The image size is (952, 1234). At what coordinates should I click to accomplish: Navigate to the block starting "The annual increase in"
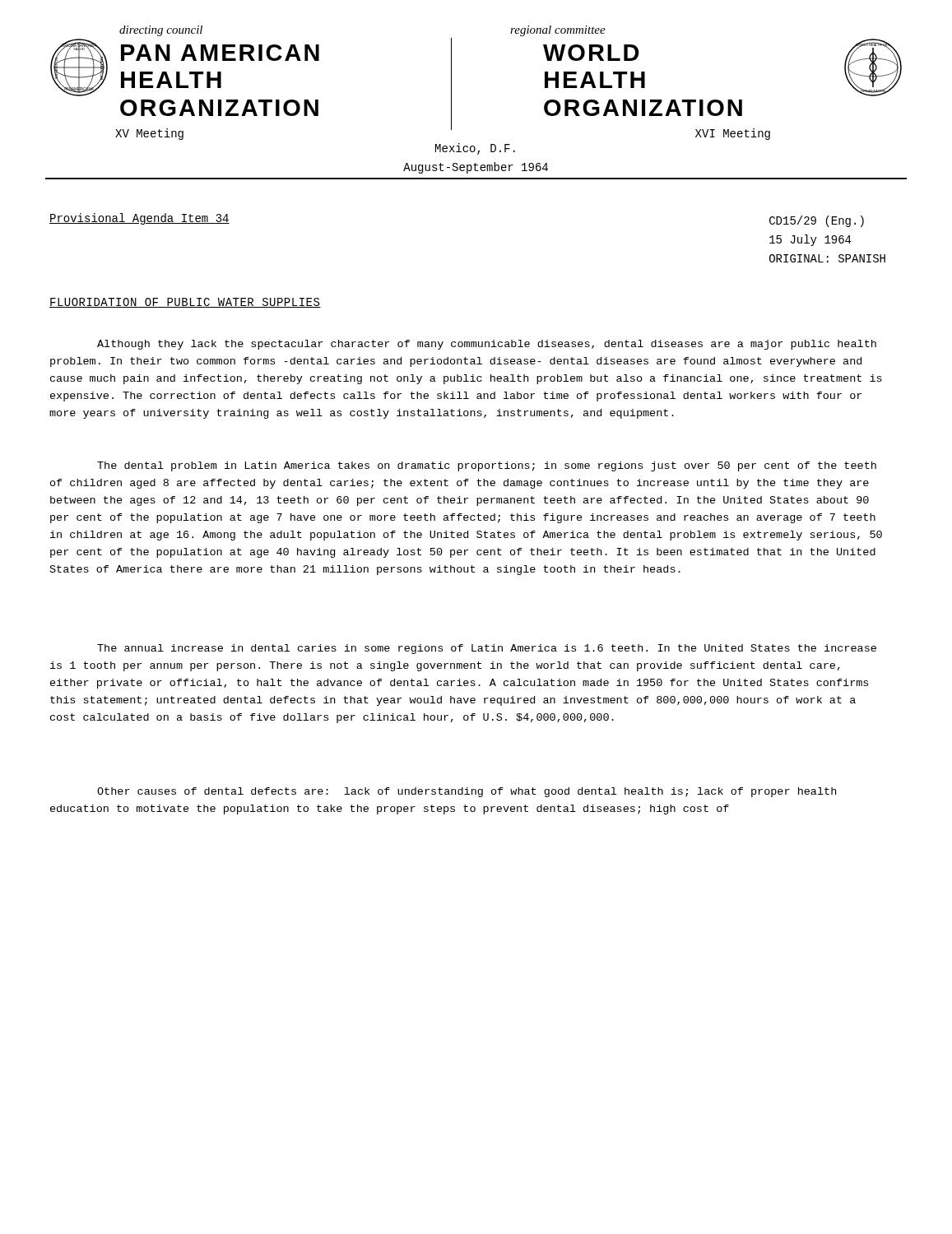point(469,683)
